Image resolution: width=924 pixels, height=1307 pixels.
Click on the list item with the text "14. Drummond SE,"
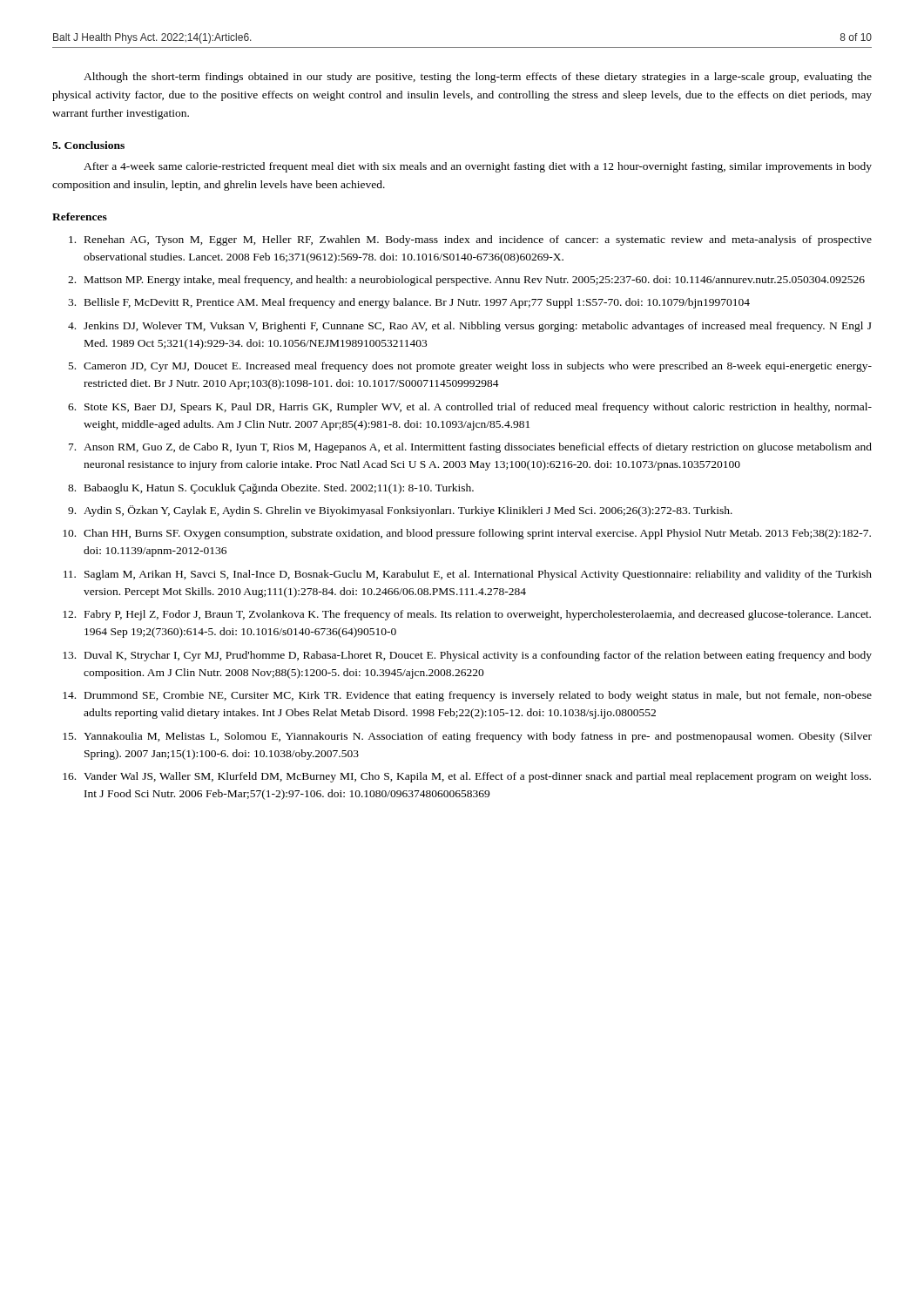(x=462, y=704)
